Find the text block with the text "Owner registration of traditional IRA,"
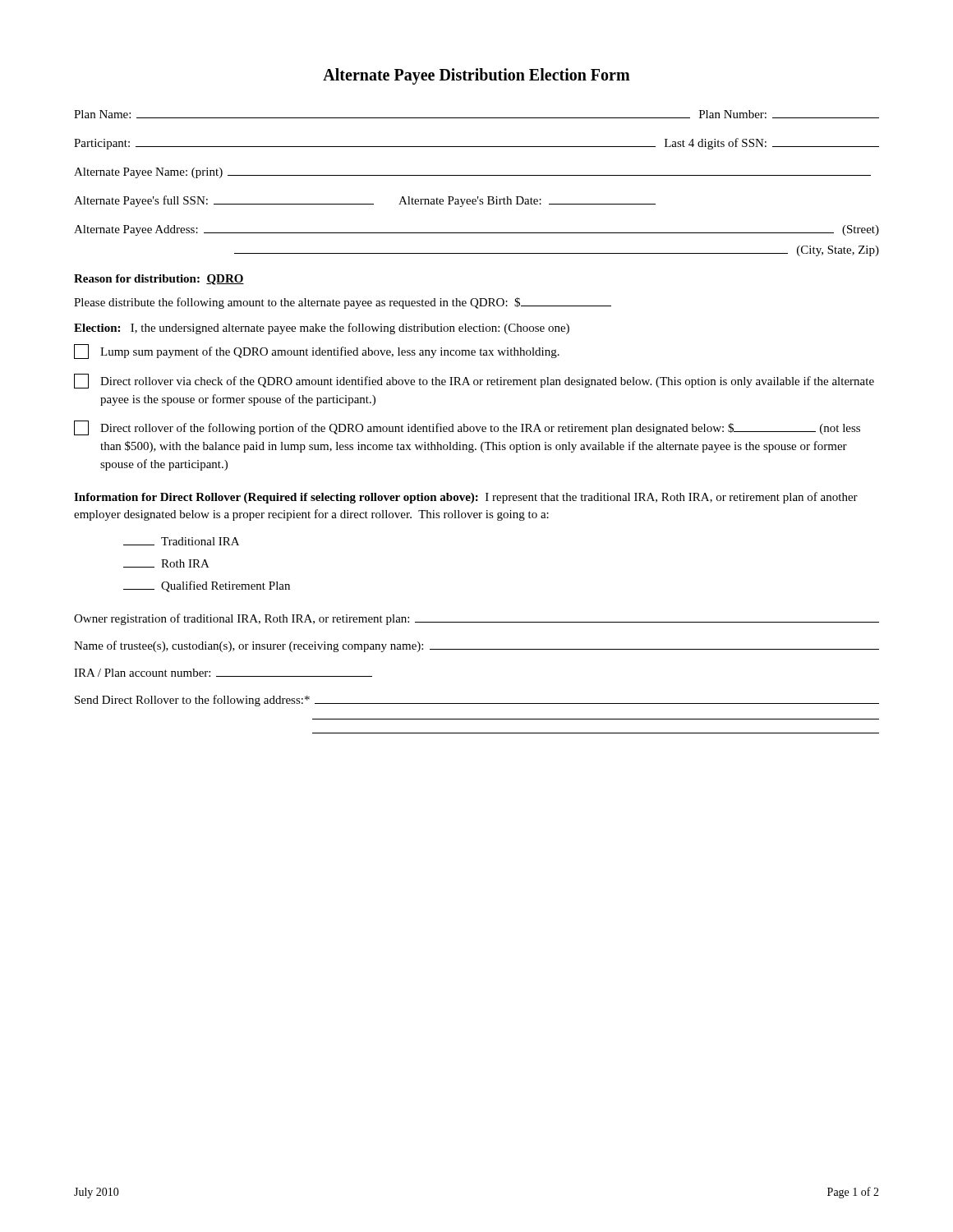The height and width of the screenshot is (1232, 953). tap(476, 619)
